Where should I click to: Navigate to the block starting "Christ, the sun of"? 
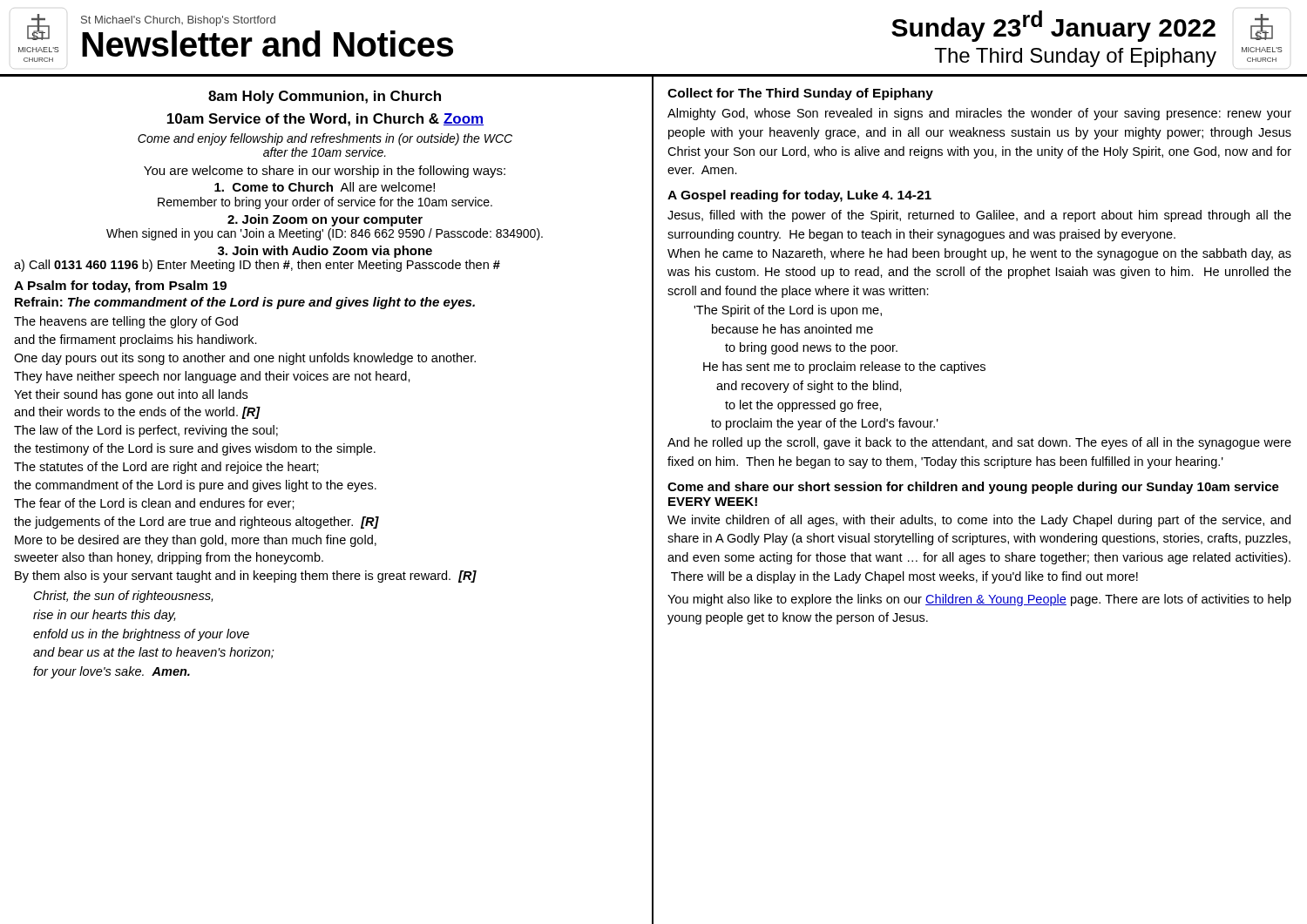coord(154,634)
